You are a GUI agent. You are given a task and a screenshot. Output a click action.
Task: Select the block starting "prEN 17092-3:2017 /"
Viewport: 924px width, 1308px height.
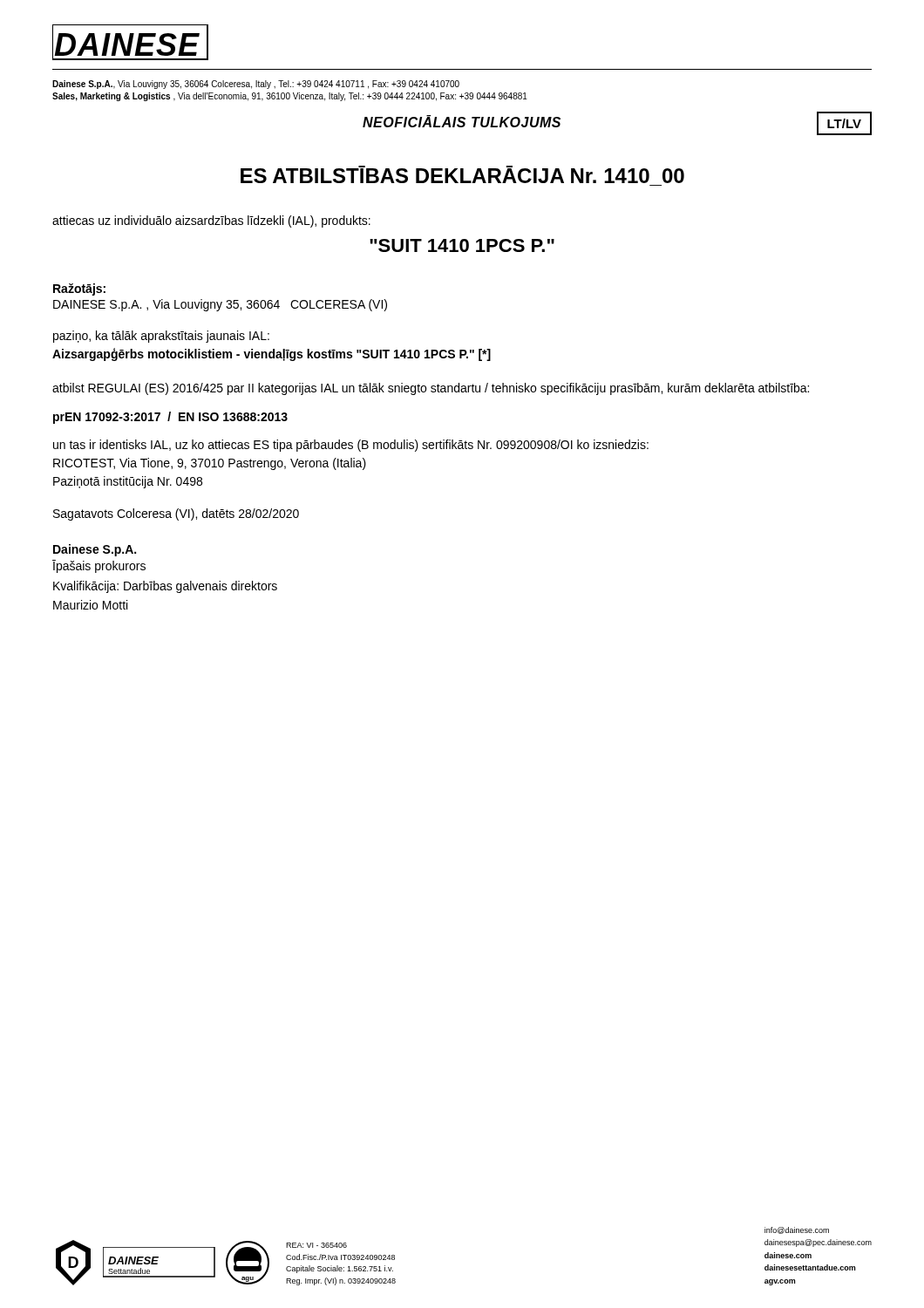click(x=170, y=417)
